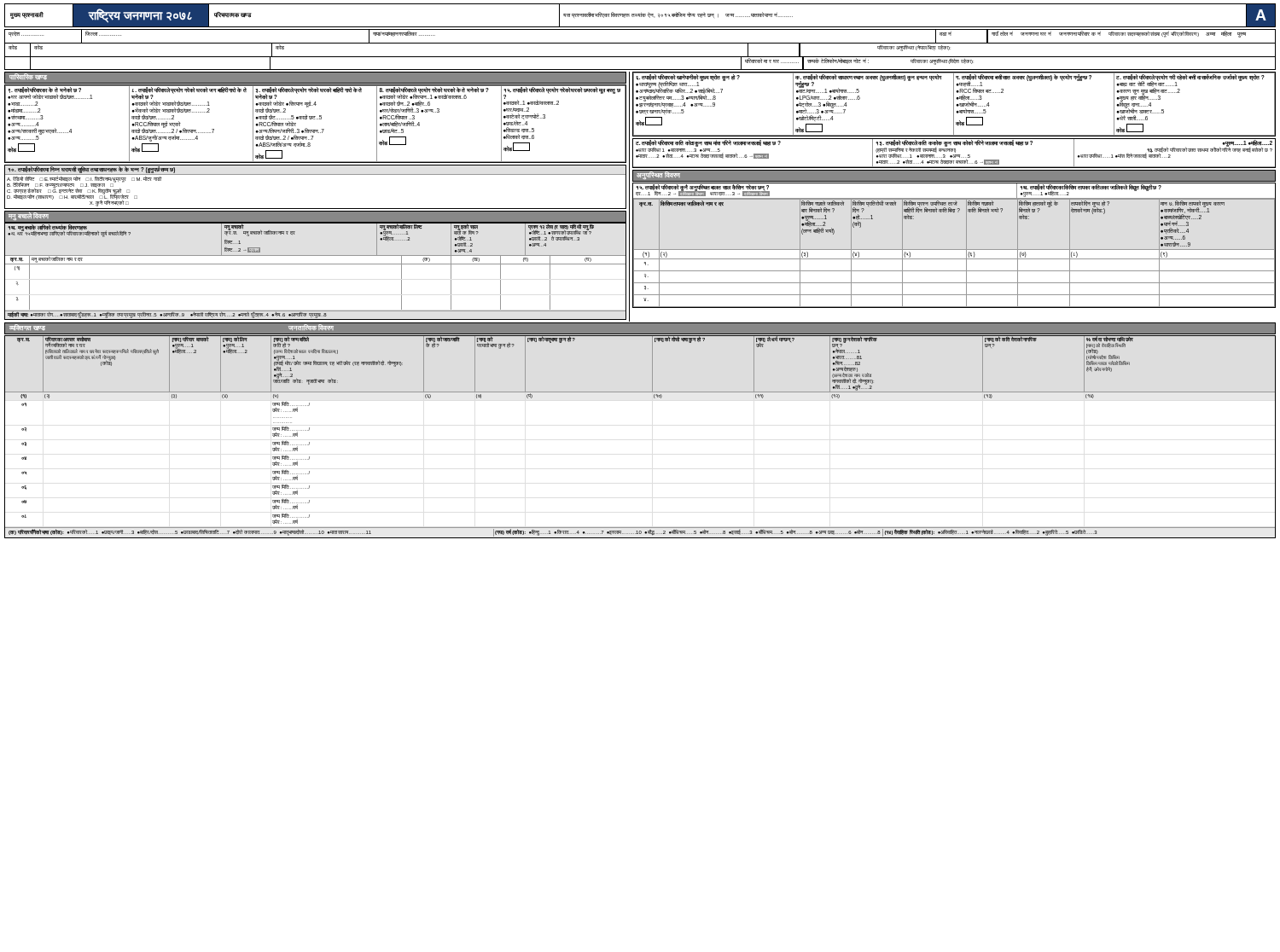Click on the element starting "कोड कोड कोड"
This screenshot has height=952, width=1280.
click(640, 50)
